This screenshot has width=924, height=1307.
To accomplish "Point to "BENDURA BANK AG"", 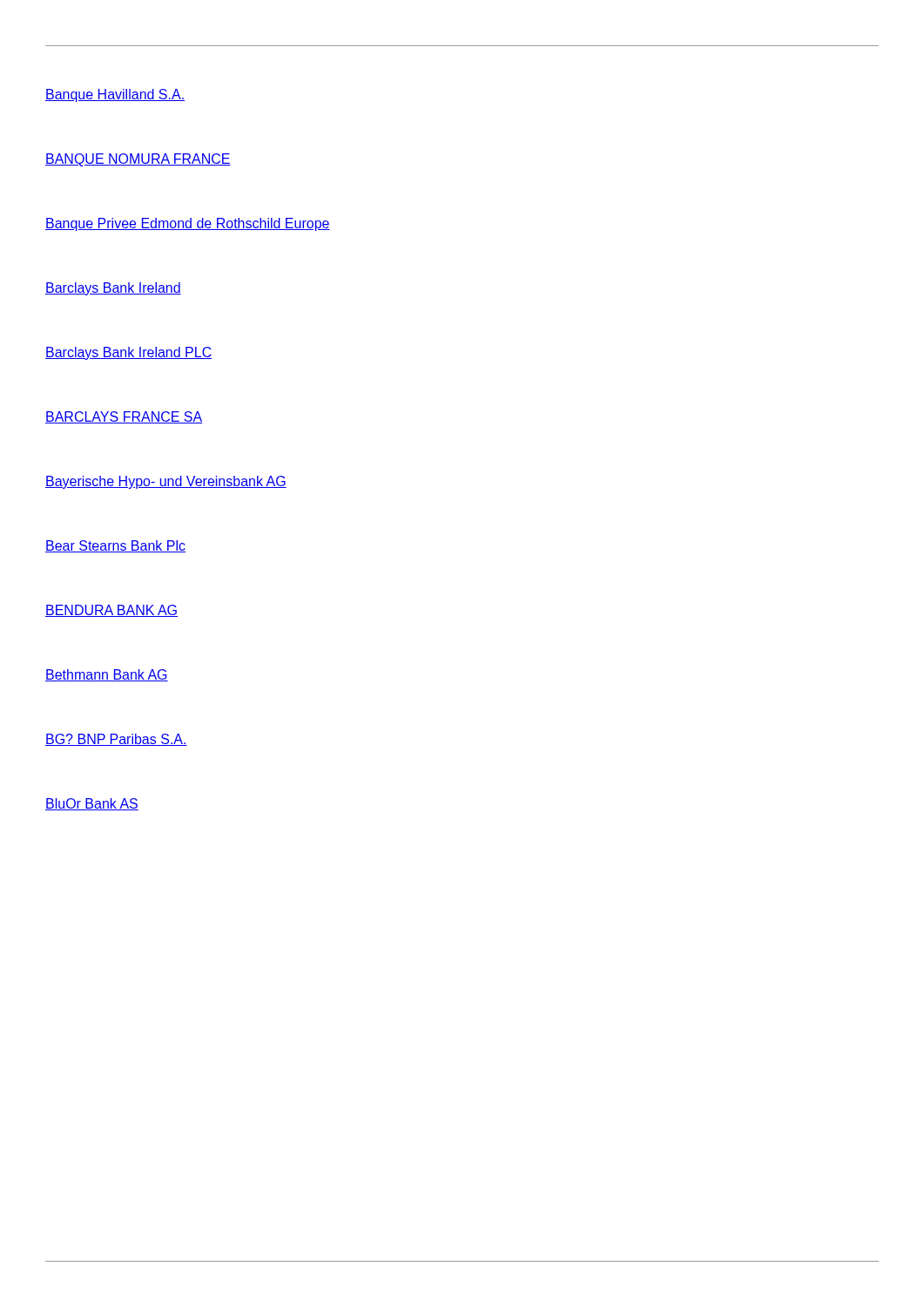I will [111, 610].
